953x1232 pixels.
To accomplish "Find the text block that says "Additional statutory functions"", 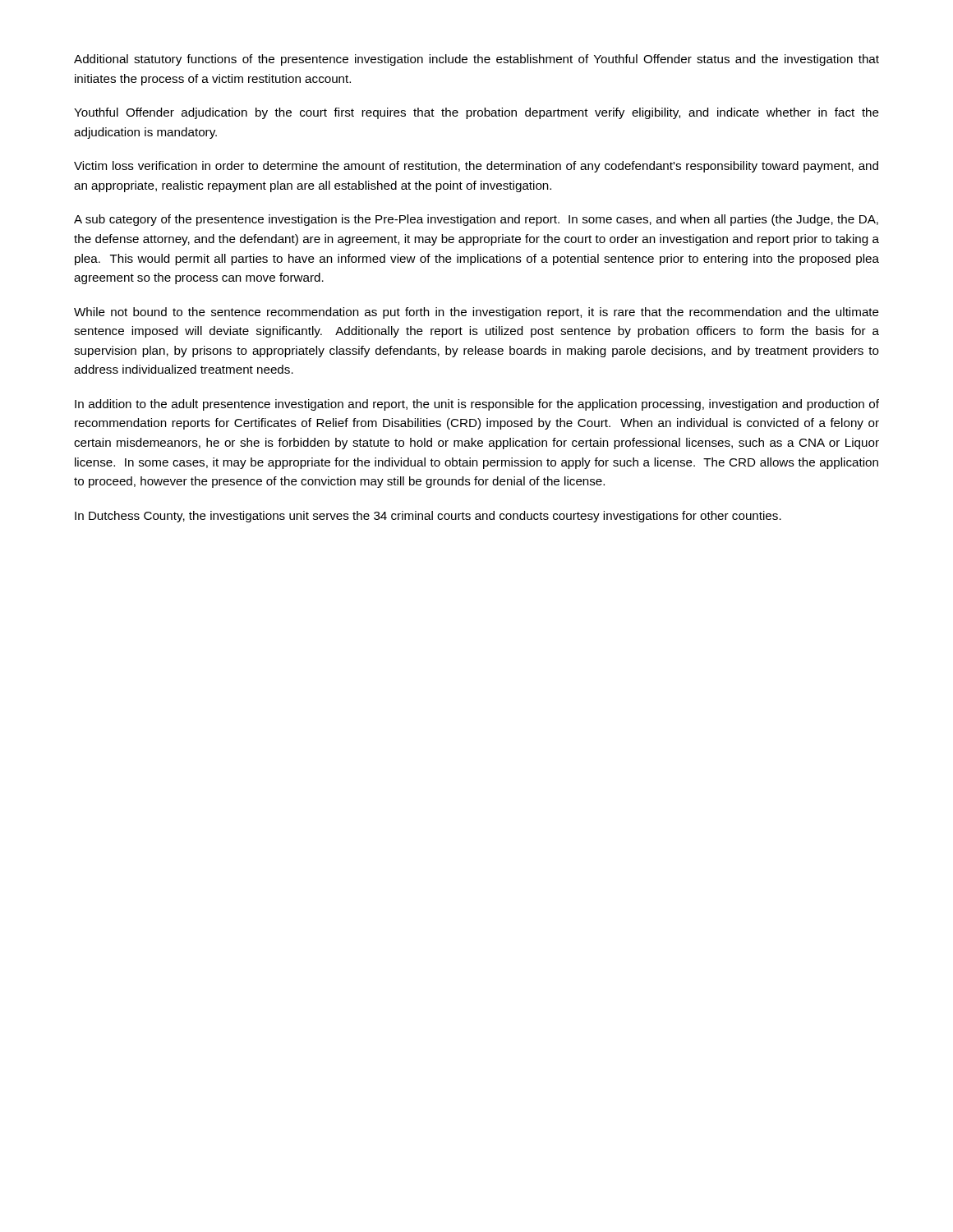I will click(x=476, y=68).
